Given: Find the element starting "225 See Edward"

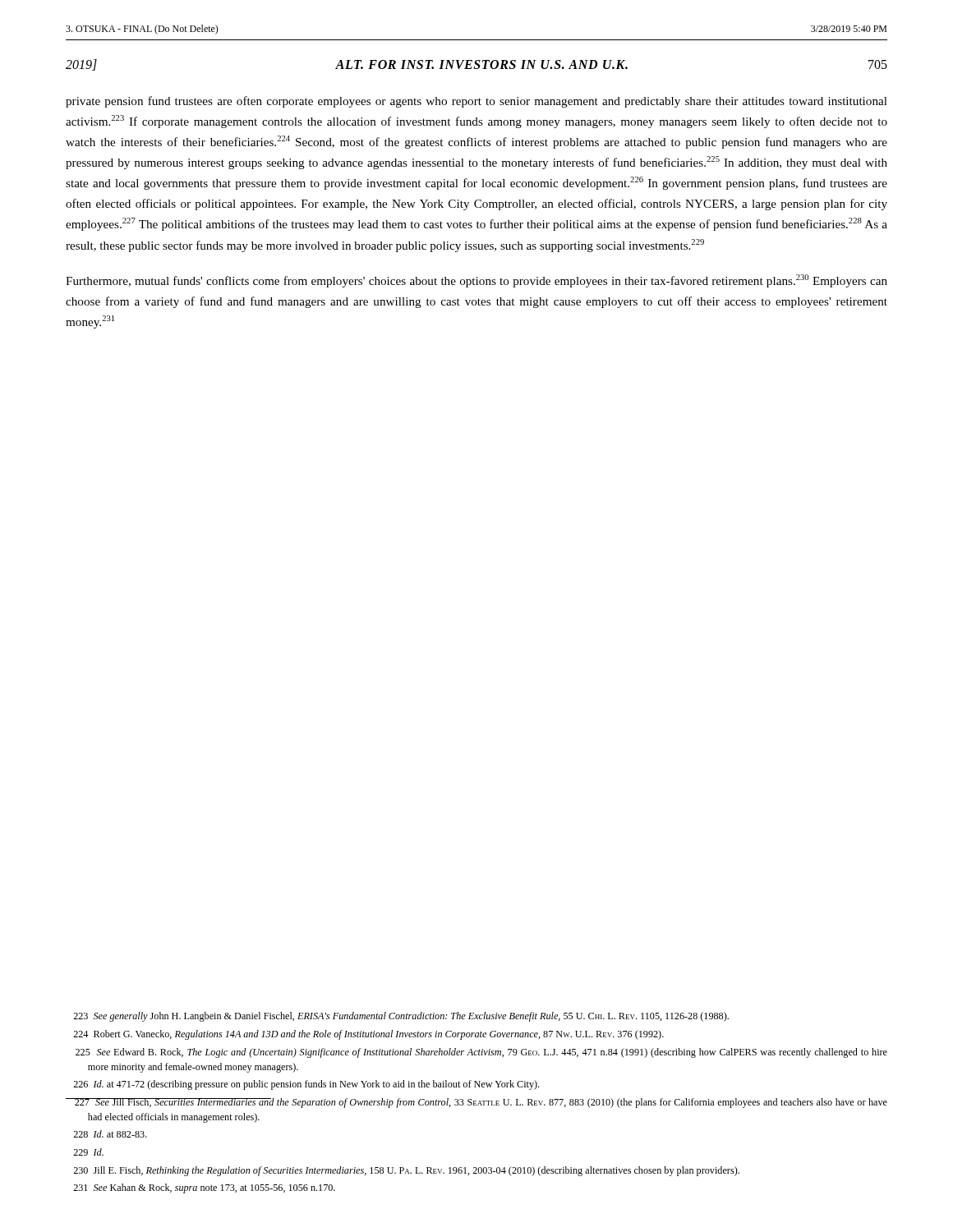Looking at the screenshot, I should (x=476, y=1059).
